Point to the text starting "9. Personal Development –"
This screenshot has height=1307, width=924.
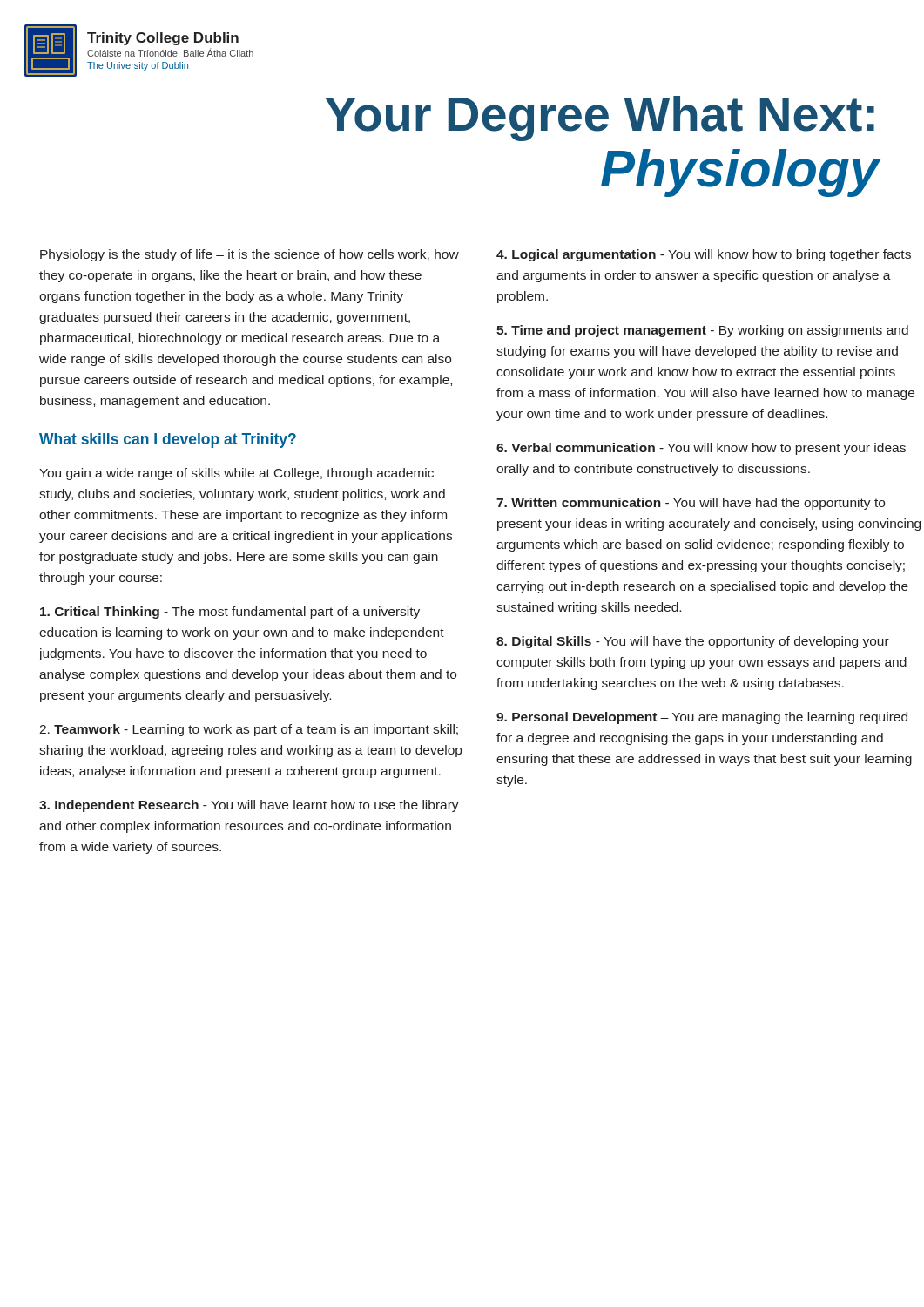[x=704, y=748]
